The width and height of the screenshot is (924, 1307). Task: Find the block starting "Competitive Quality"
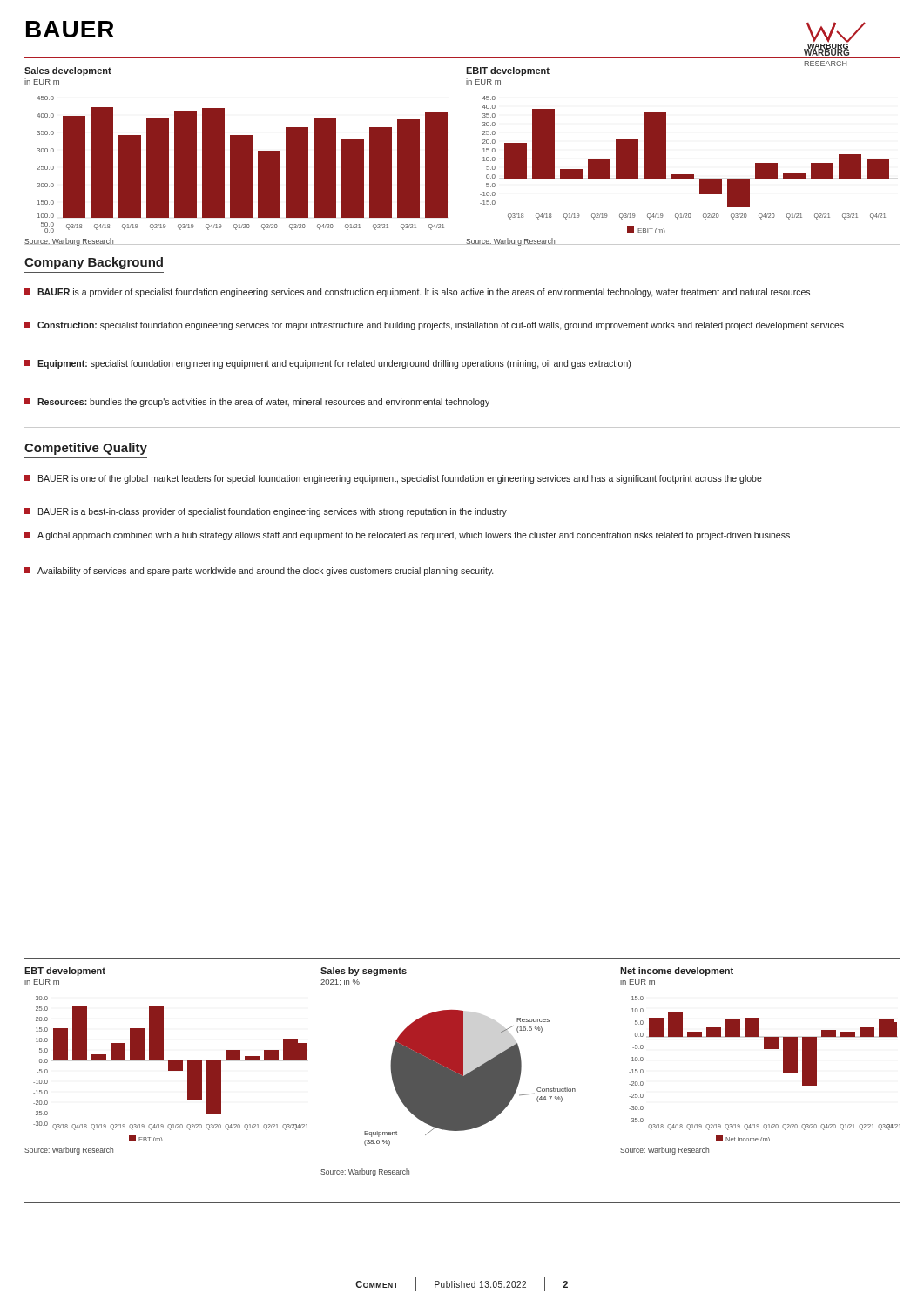[x=86, y=449]
